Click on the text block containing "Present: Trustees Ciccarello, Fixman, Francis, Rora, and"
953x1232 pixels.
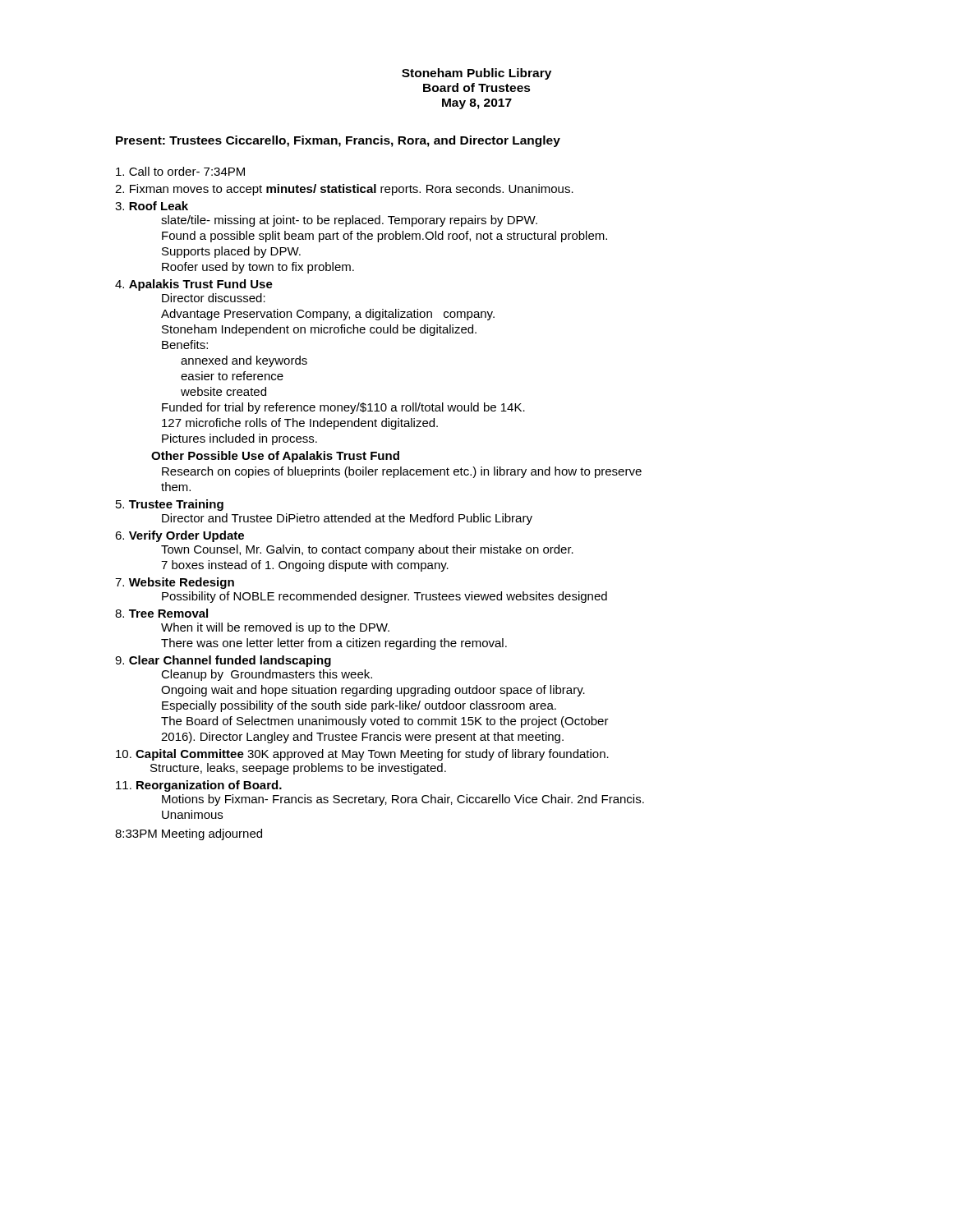(x=338, y=140)
